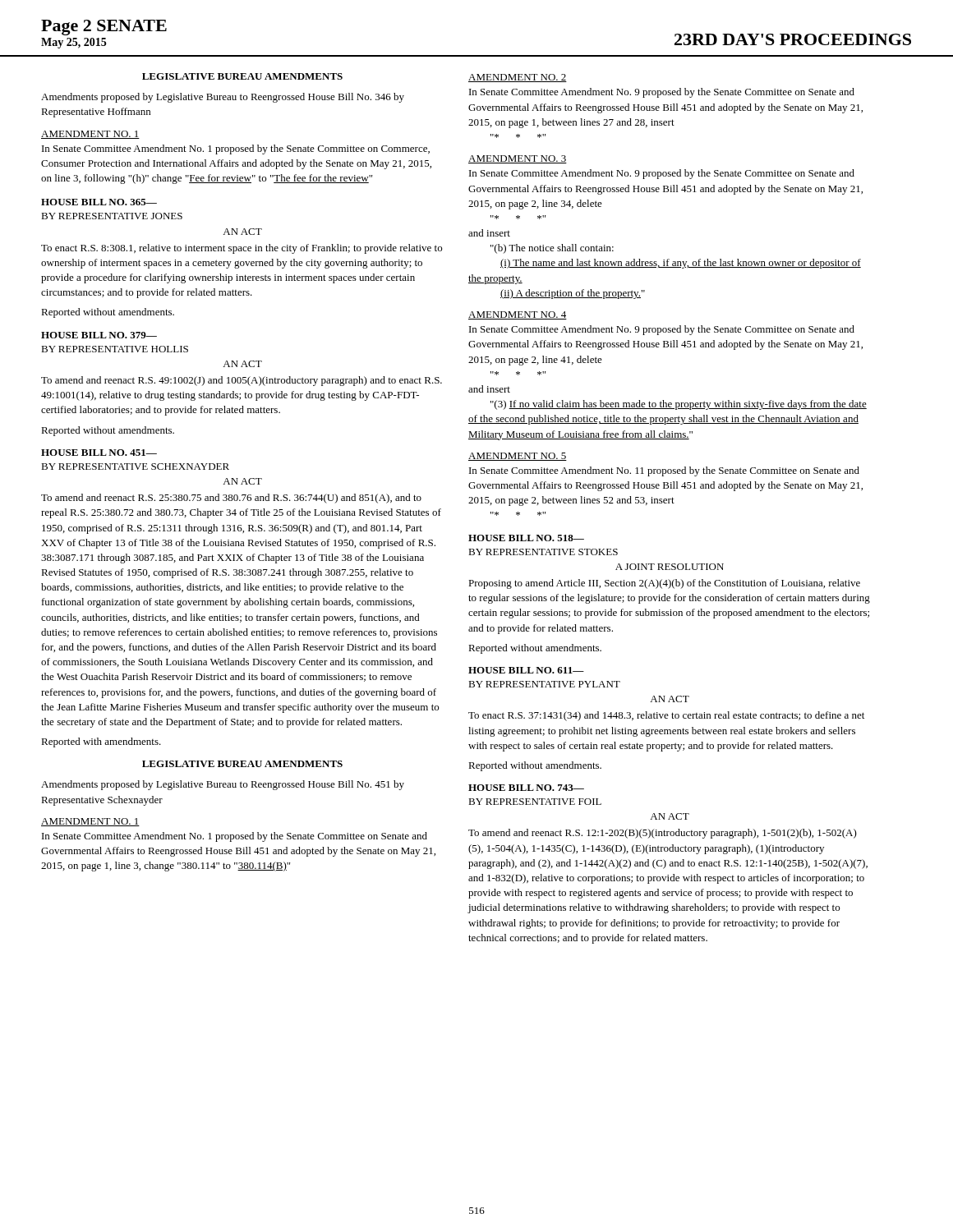
Task: Point to the passage starting "Reported with amendments."
Action: tap(101, 741)
